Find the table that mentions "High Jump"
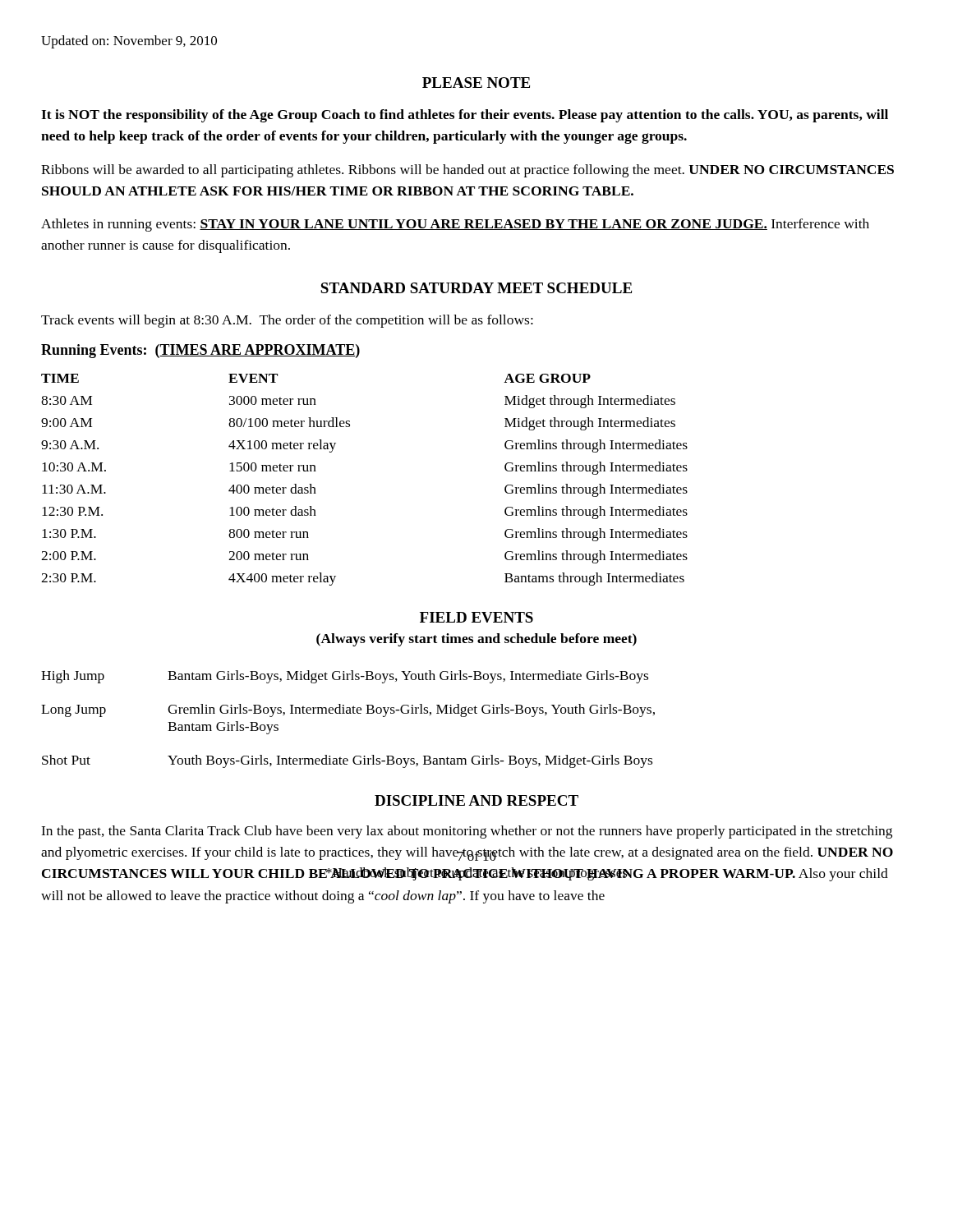This screenshot has width=953, height=1232. 476,718
